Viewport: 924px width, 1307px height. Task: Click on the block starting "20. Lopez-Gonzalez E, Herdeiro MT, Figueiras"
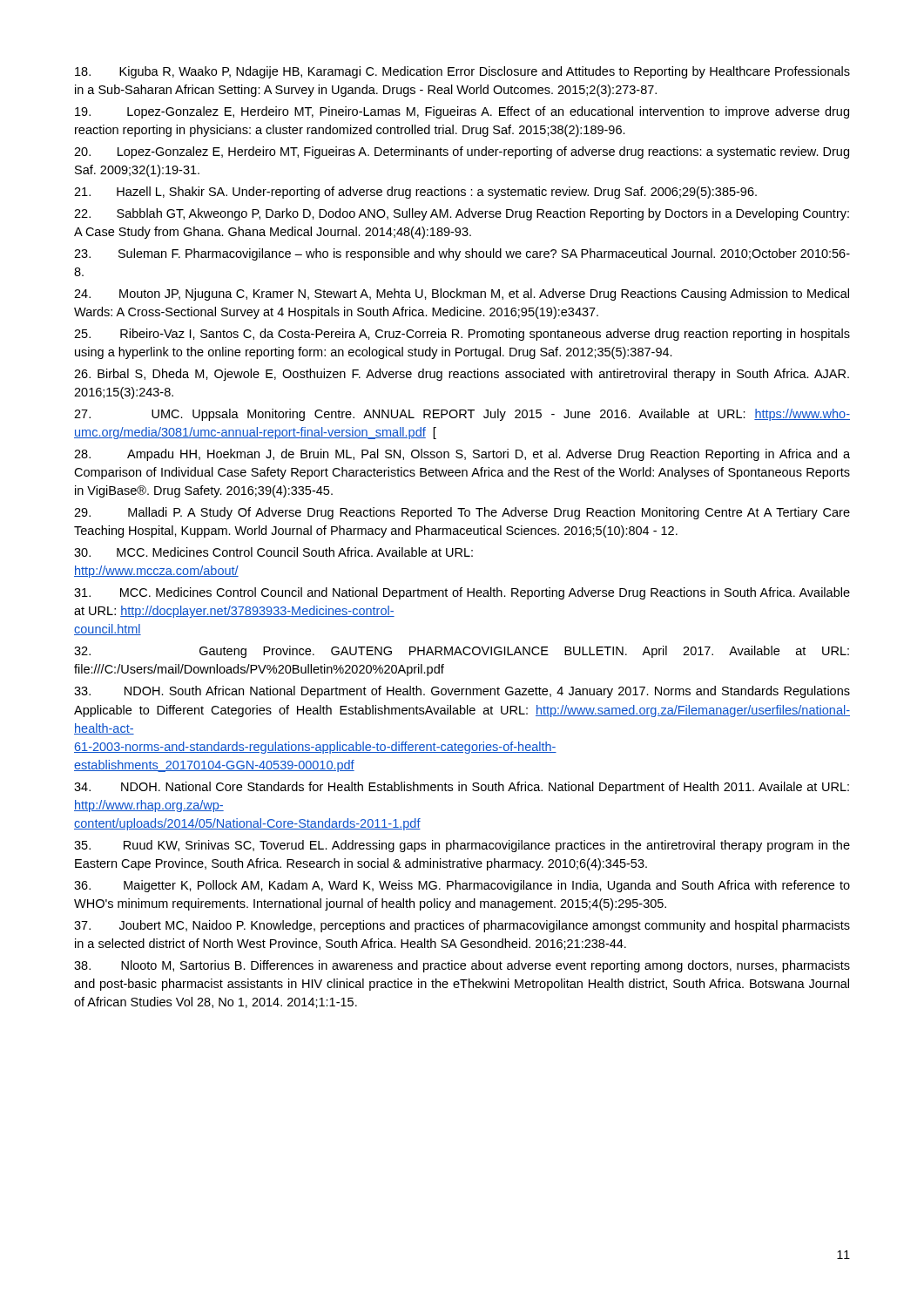coord(462,161)
